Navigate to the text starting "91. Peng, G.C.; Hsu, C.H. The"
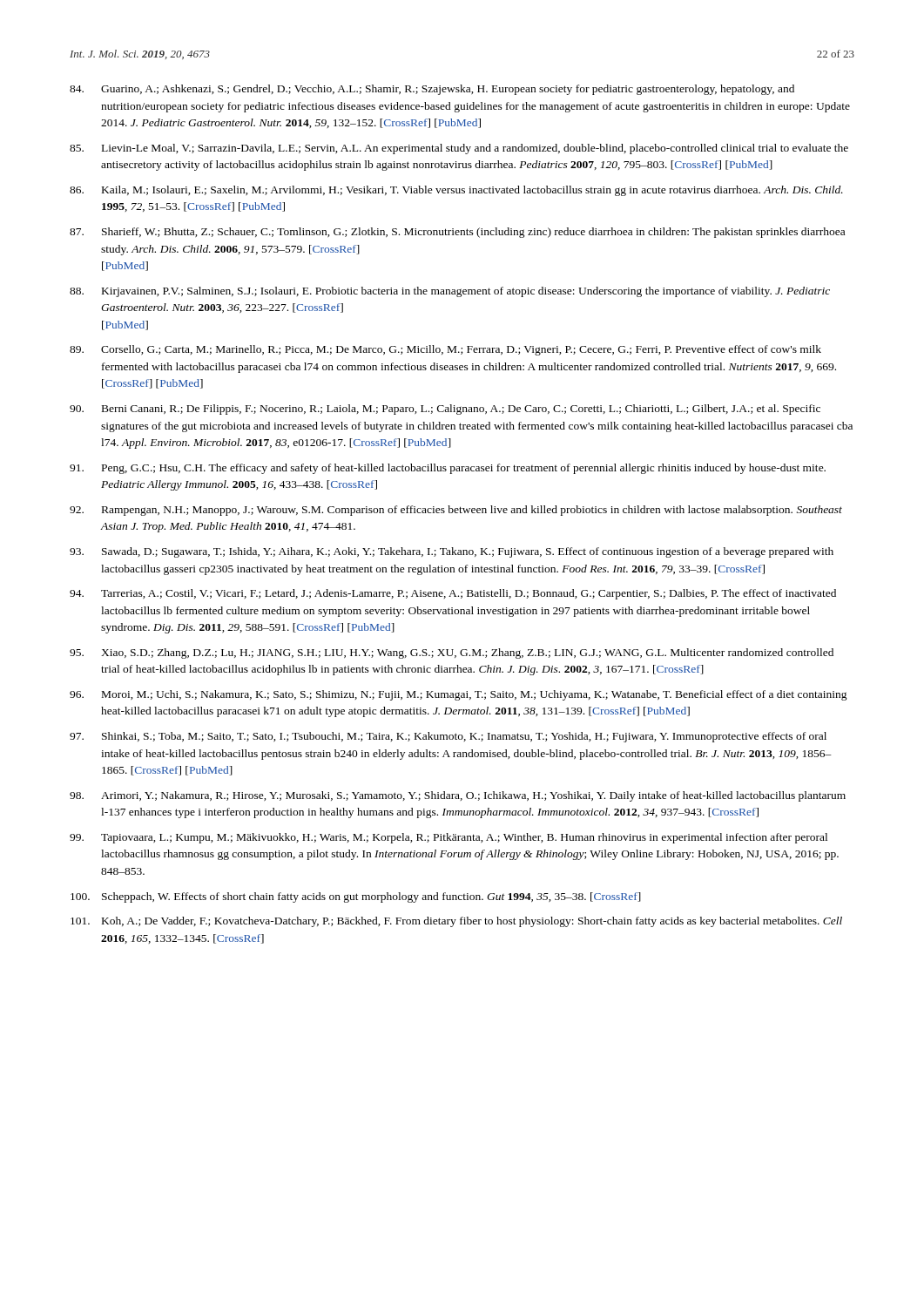This screenshot has width=924, height=1307. (x=462, y=476)
